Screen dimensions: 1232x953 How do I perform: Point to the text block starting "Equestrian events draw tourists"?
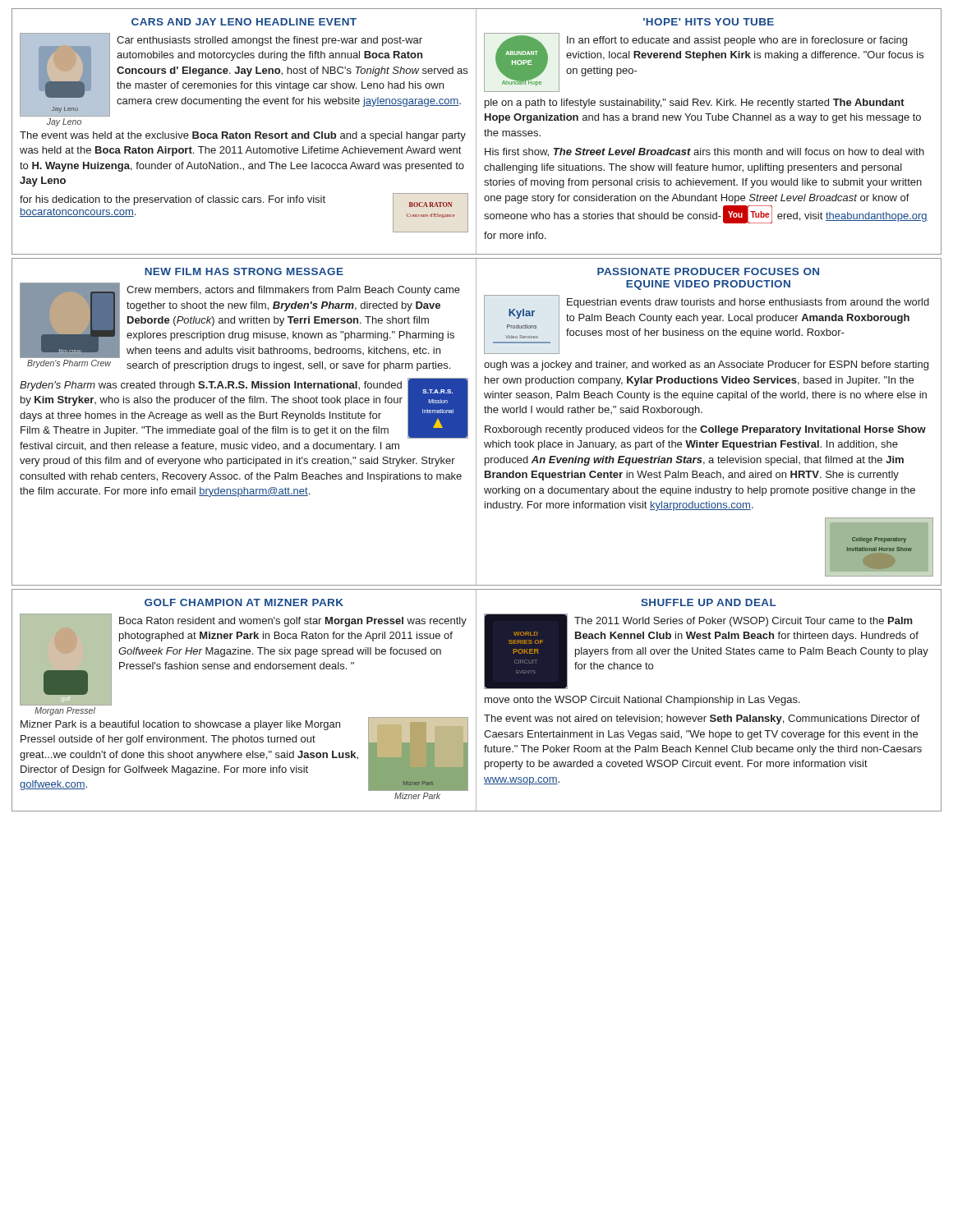pos(709,318)
